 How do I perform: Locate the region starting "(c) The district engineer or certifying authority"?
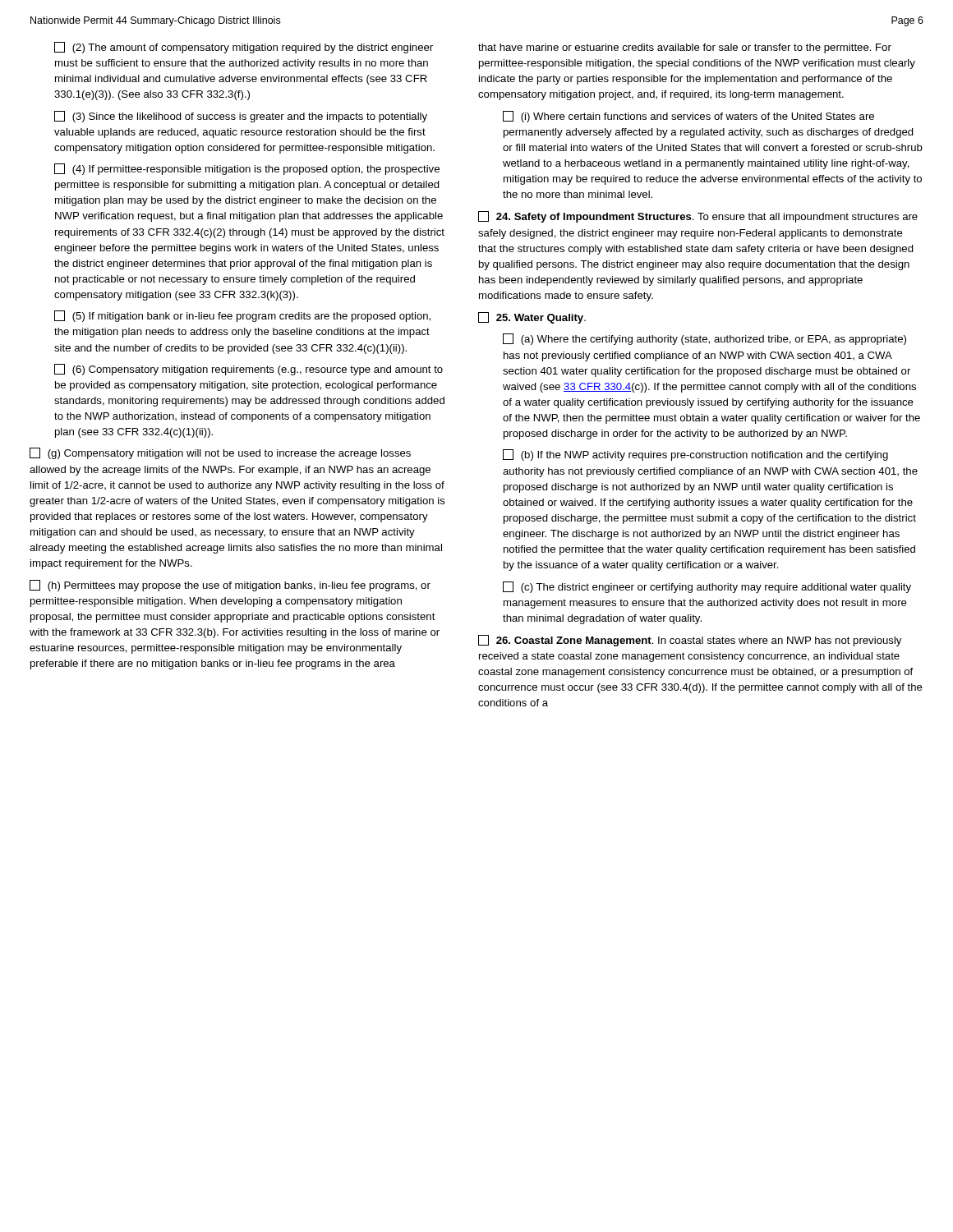click(x=713, y=602)
